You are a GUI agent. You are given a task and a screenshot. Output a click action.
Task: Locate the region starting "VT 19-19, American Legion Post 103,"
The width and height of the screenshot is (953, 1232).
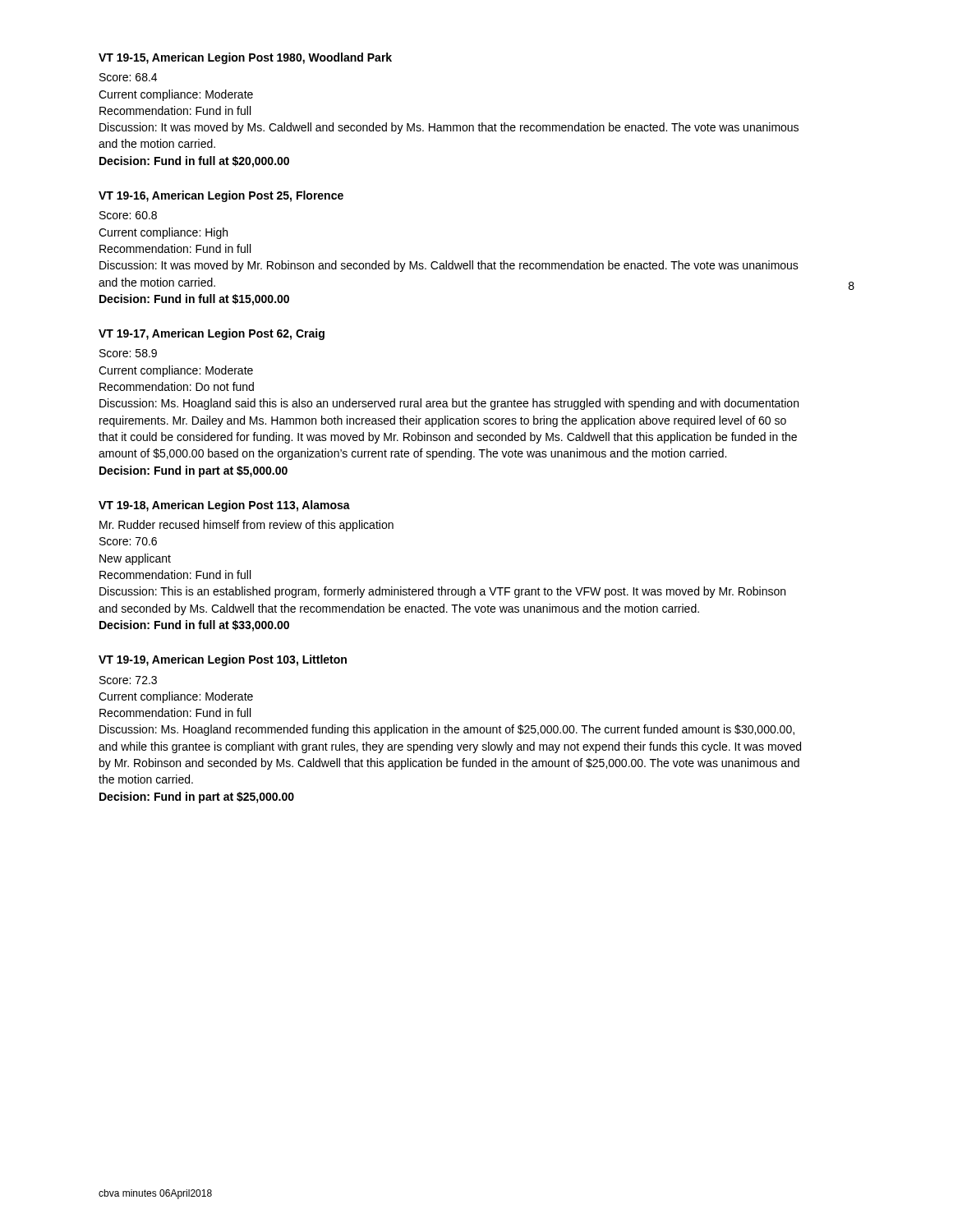tap(223, 660)
